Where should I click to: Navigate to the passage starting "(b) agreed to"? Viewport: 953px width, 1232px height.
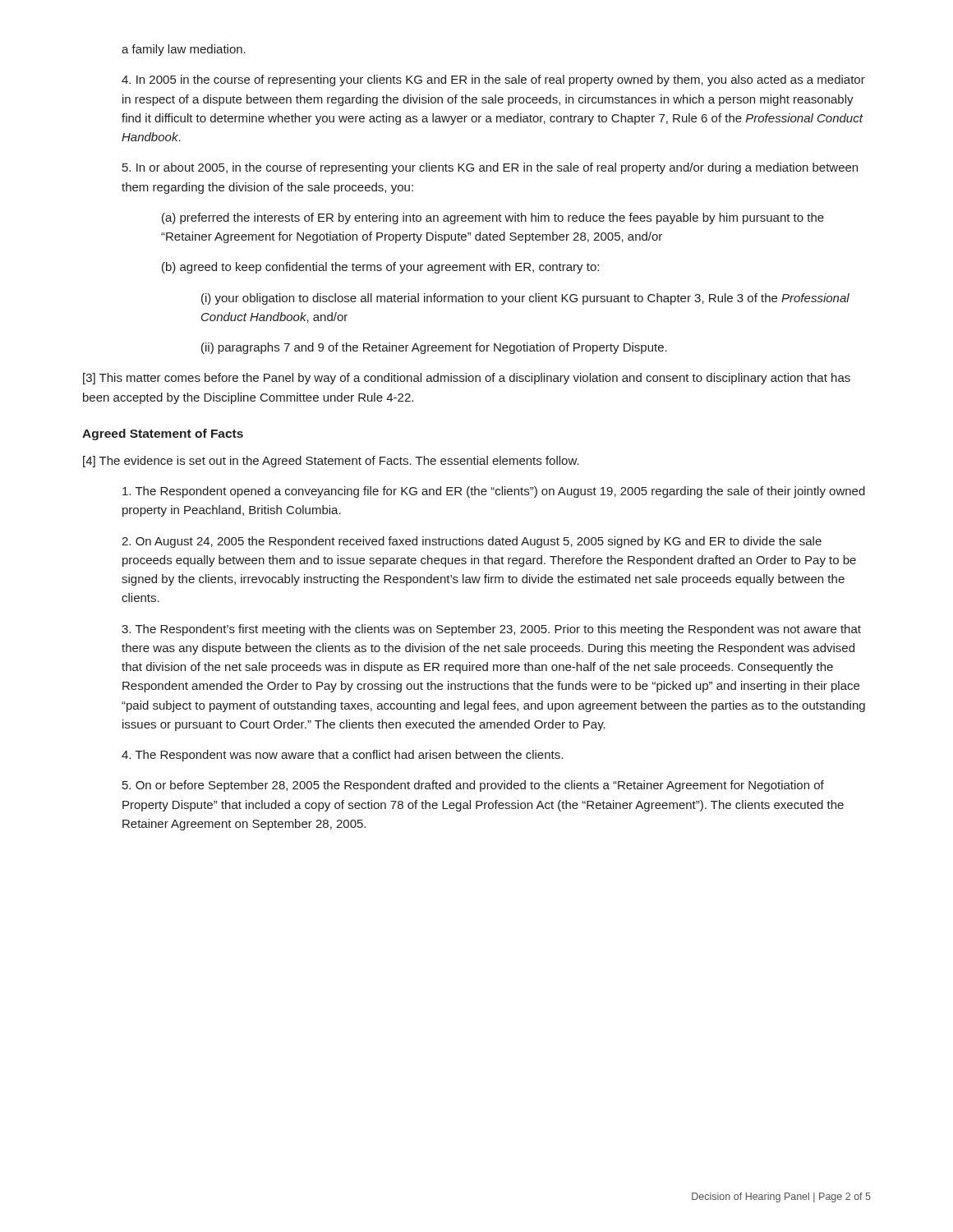[516, 267]
